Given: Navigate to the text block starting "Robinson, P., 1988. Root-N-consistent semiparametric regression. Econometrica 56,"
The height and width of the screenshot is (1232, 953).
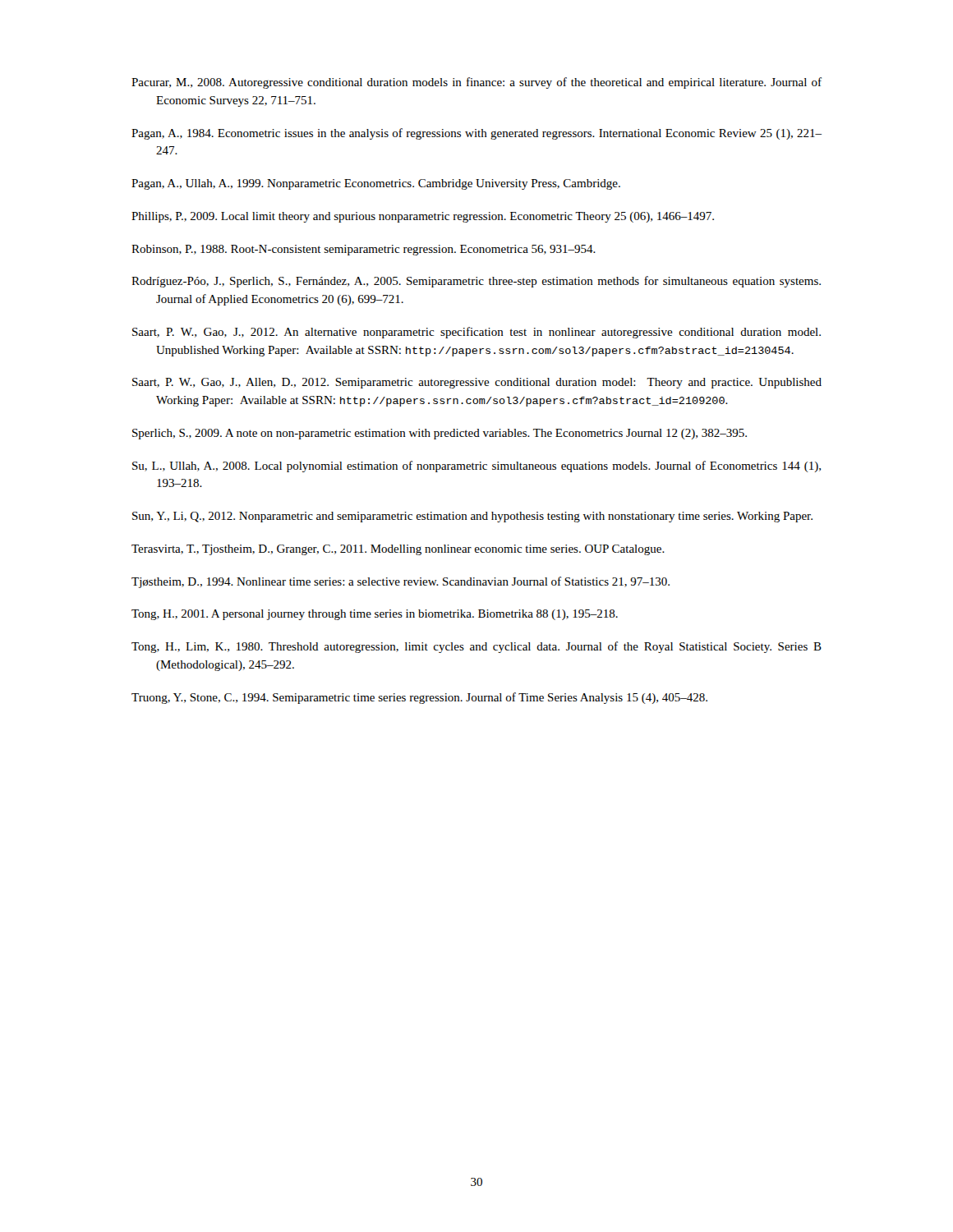Looking at the screenshot, I should point(364,249).
